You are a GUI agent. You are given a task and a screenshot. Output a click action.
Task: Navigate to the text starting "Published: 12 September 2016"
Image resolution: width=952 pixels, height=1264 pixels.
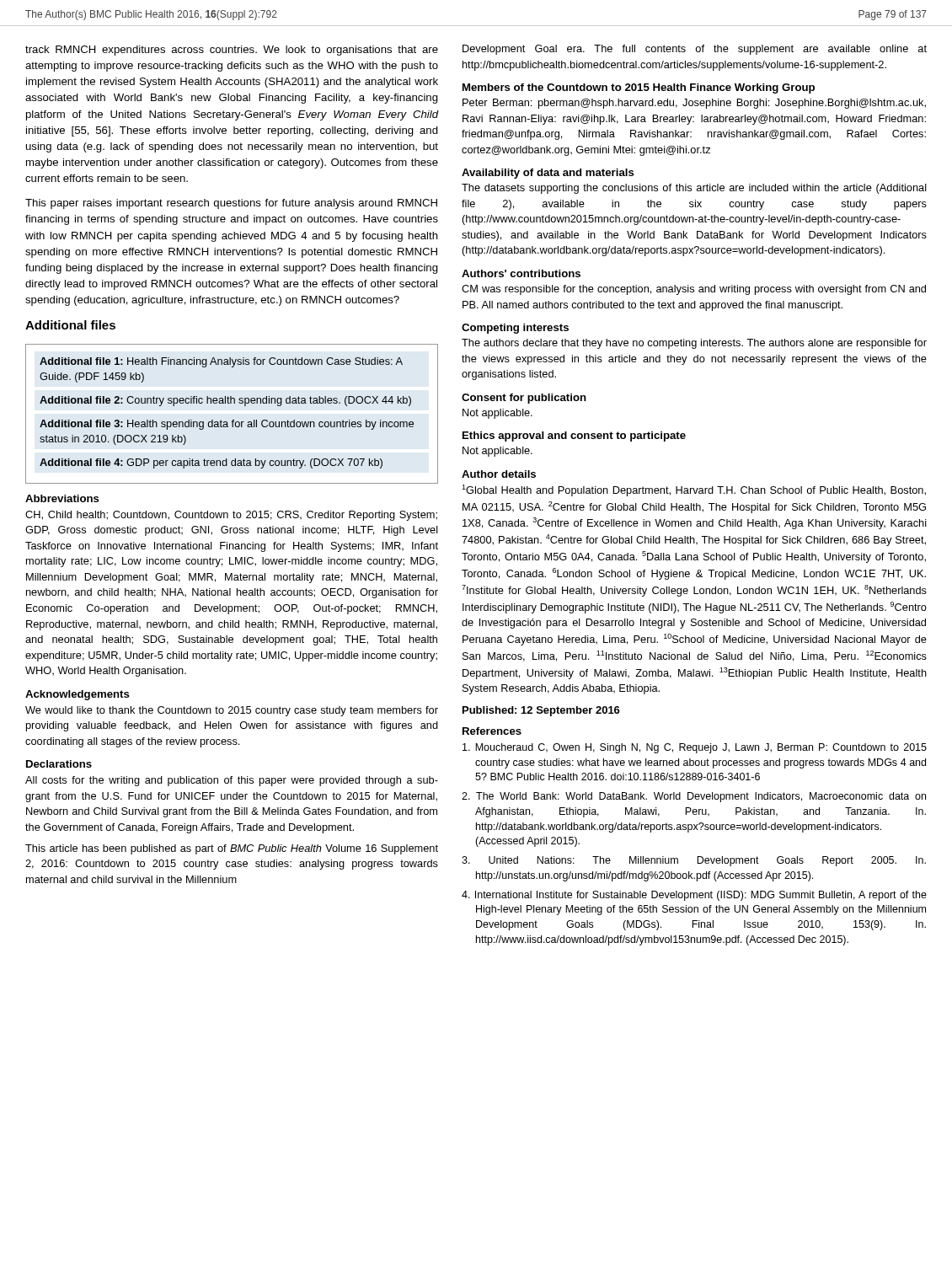[x=541, y=710]
